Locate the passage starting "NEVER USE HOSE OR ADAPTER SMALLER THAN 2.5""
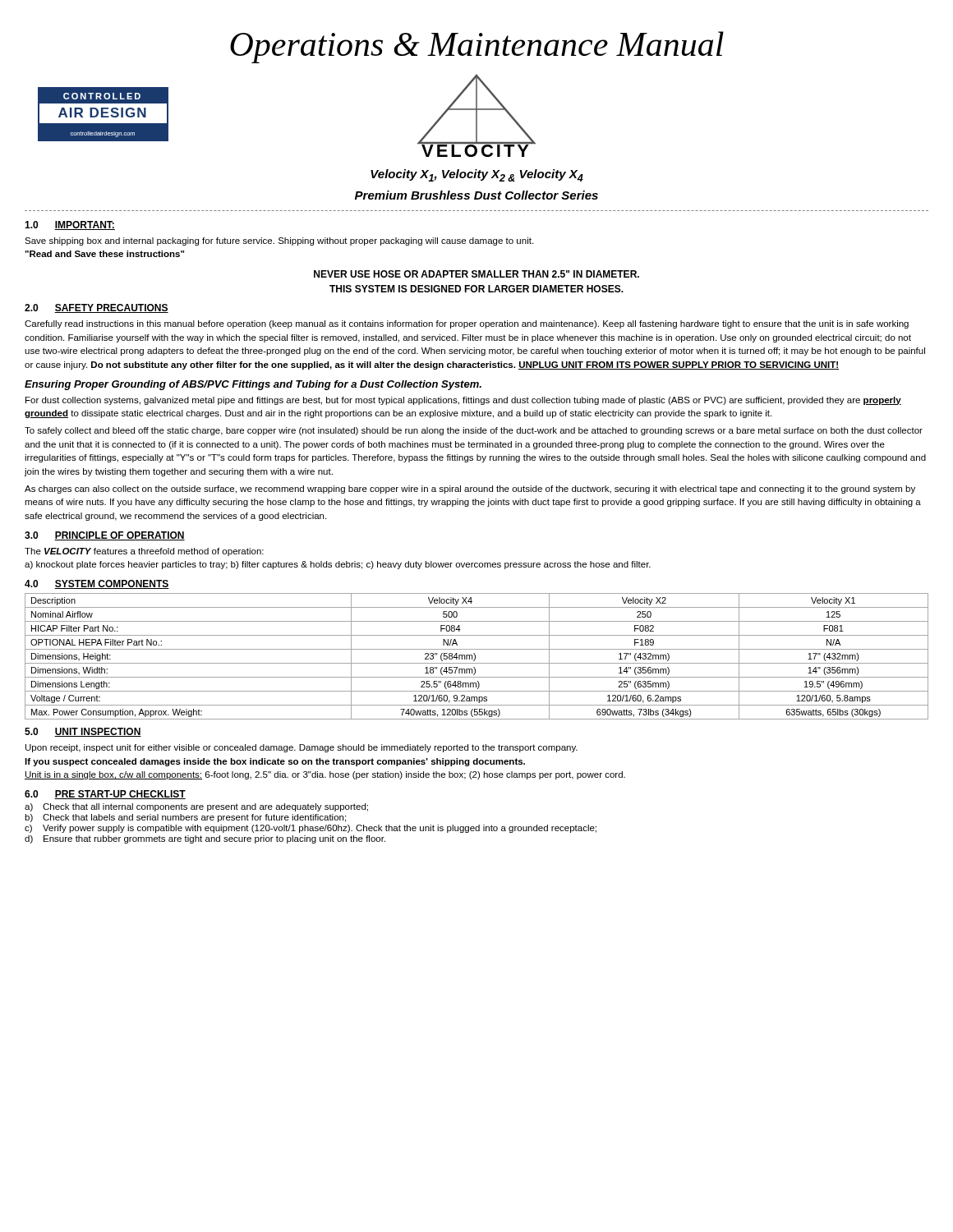Image resolution: width=953 pixels, height=1232 pixels. [476, 282]
